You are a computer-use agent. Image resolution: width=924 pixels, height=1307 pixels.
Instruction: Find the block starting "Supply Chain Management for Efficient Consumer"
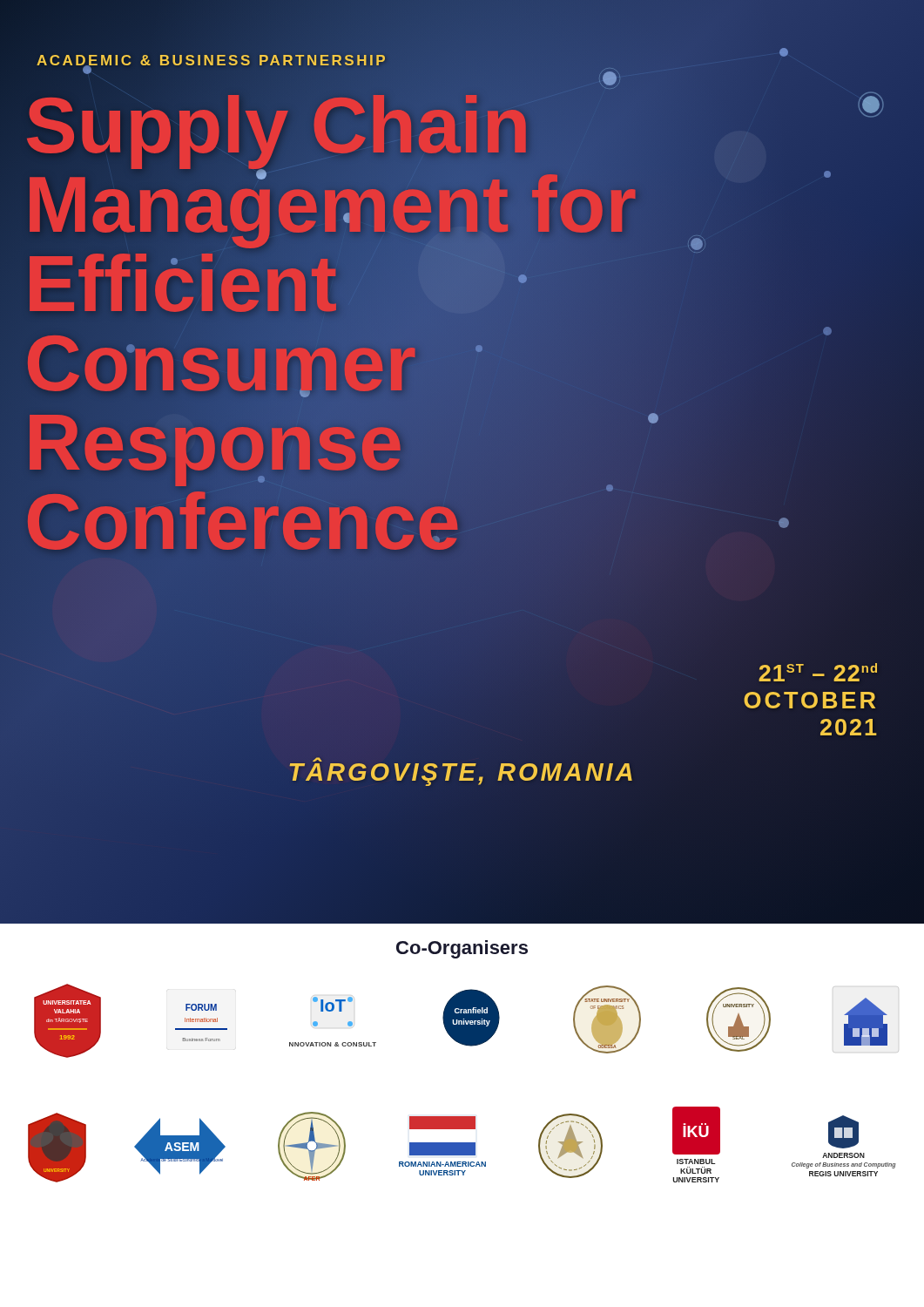pos(330,323)
